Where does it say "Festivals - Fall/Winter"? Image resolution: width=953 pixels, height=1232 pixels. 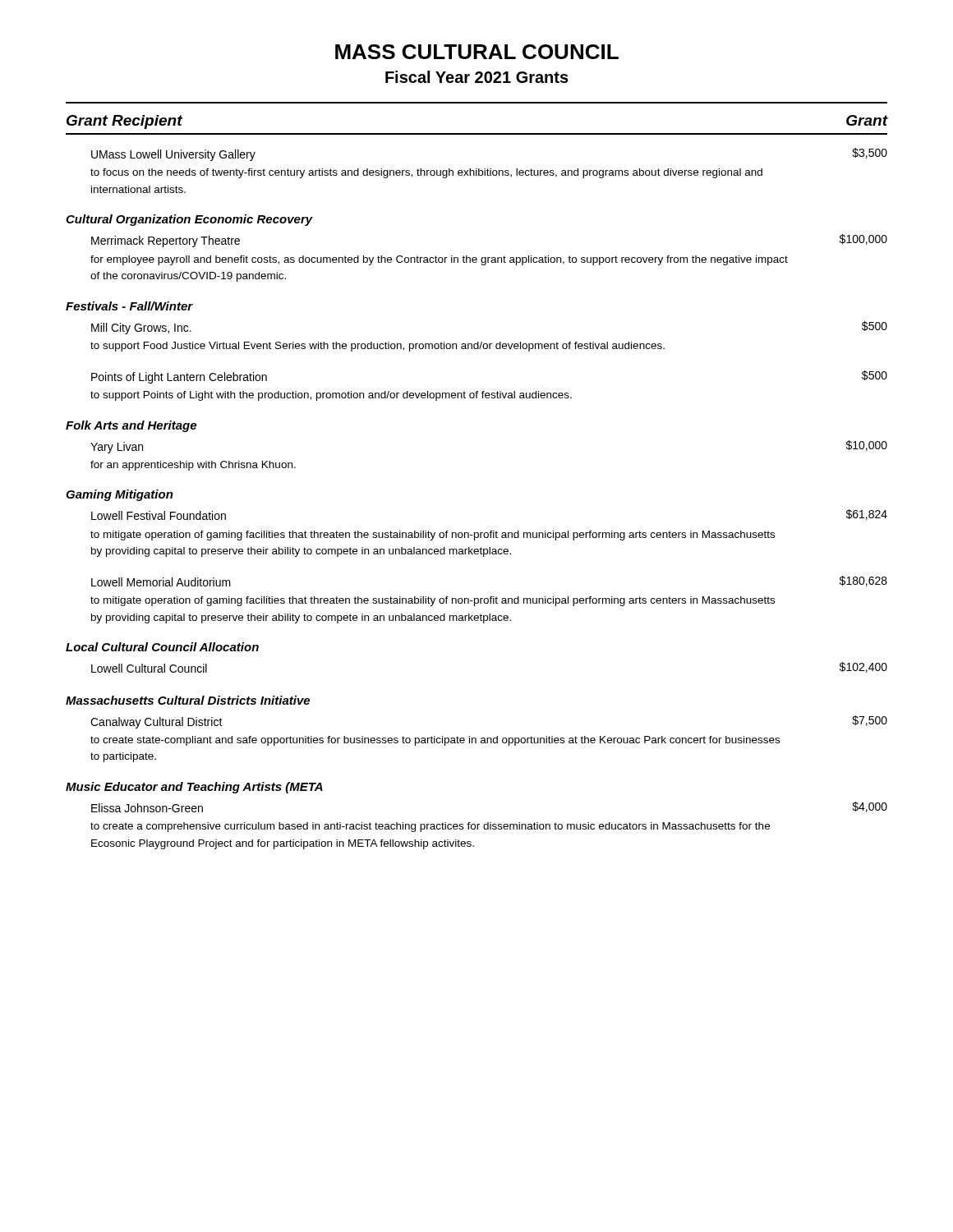click(x=129, y=306)
